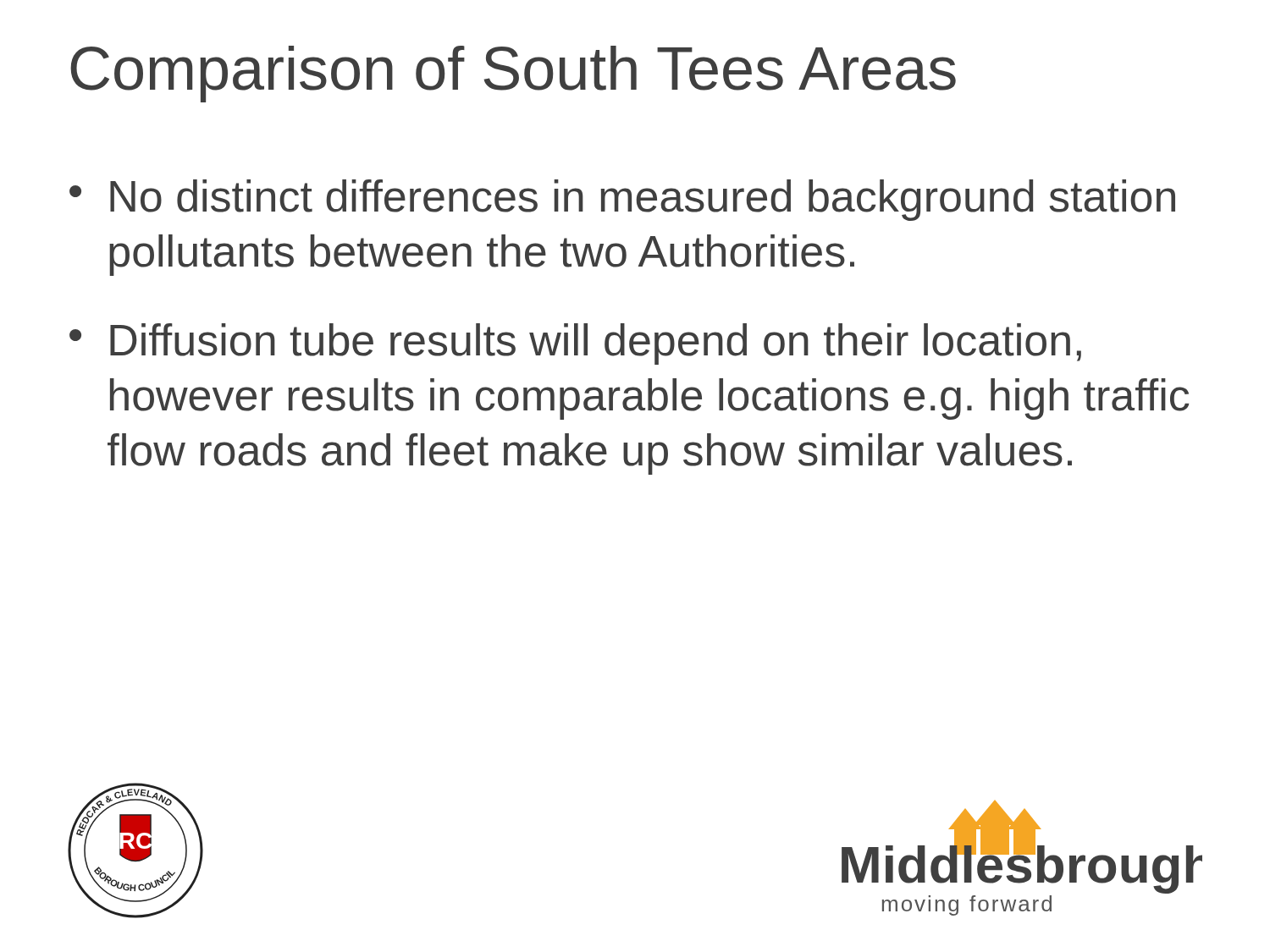Find the block on this page that starts "• Diffusion tube results will"

[x=635, y=396]
